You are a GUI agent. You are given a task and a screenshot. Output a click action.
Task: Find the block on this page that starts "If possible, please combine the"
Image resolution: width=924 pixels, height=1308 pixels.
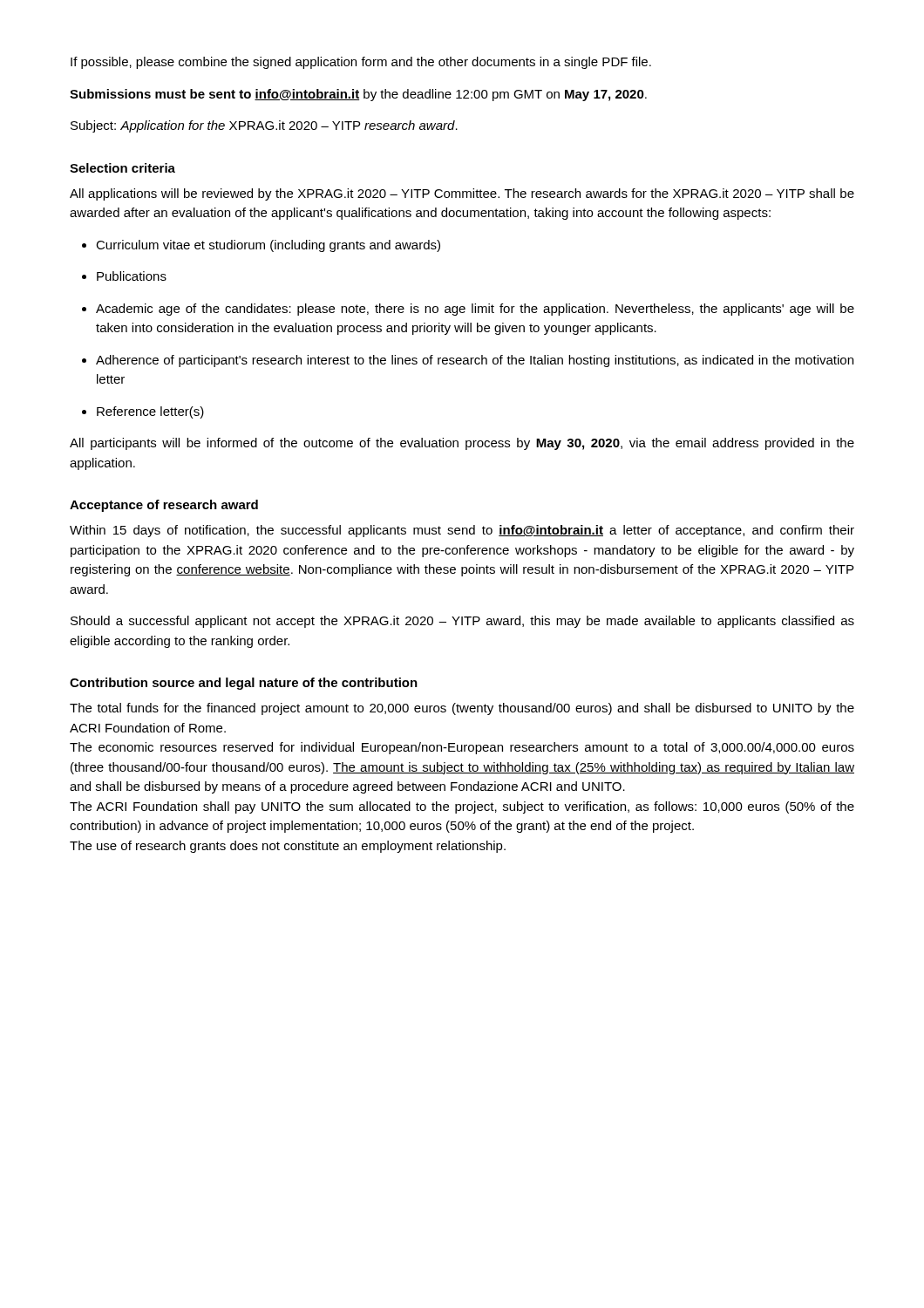(x=361, y=61)
